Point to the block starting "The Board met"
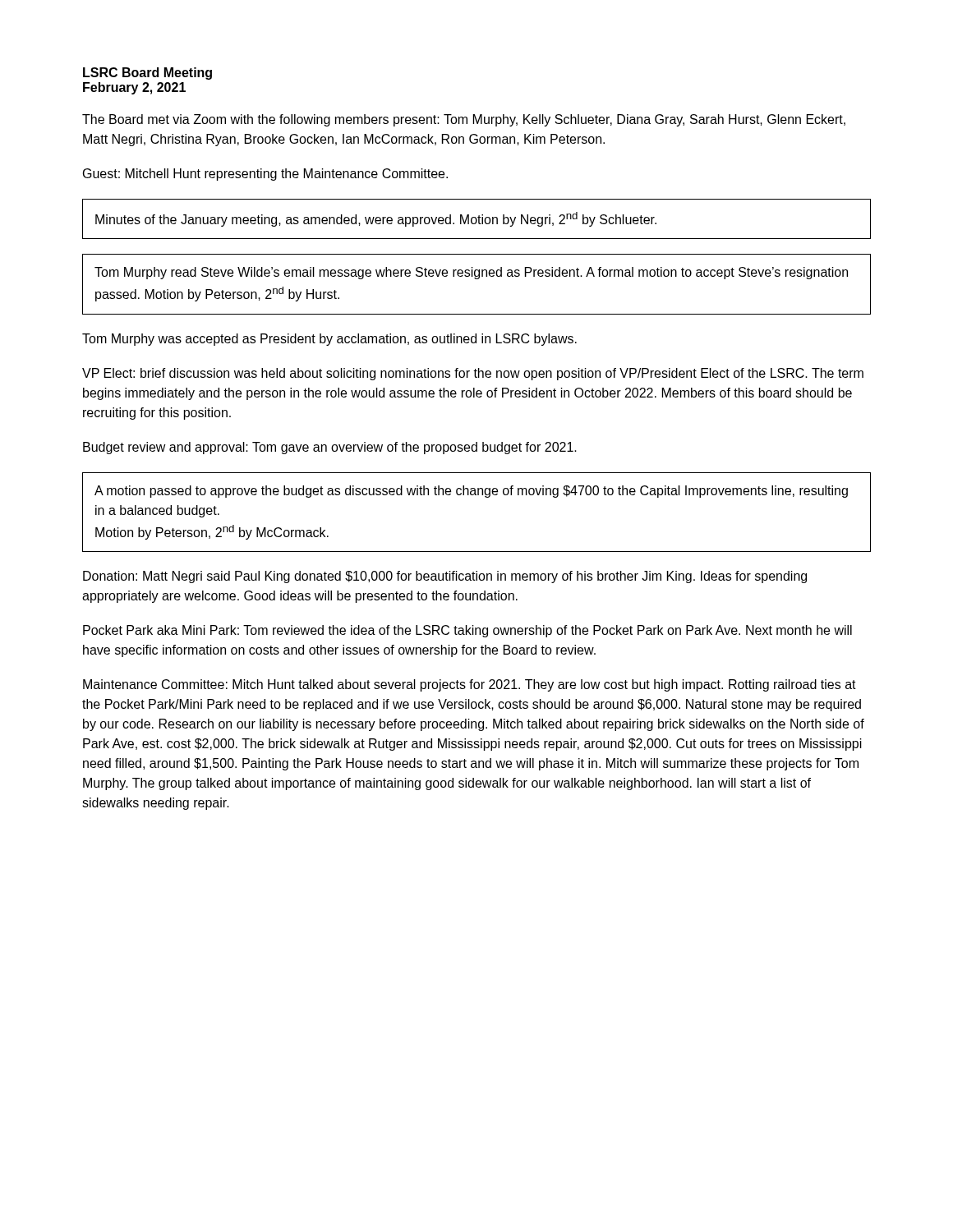 pyautogui.click(x=464, y=129)
